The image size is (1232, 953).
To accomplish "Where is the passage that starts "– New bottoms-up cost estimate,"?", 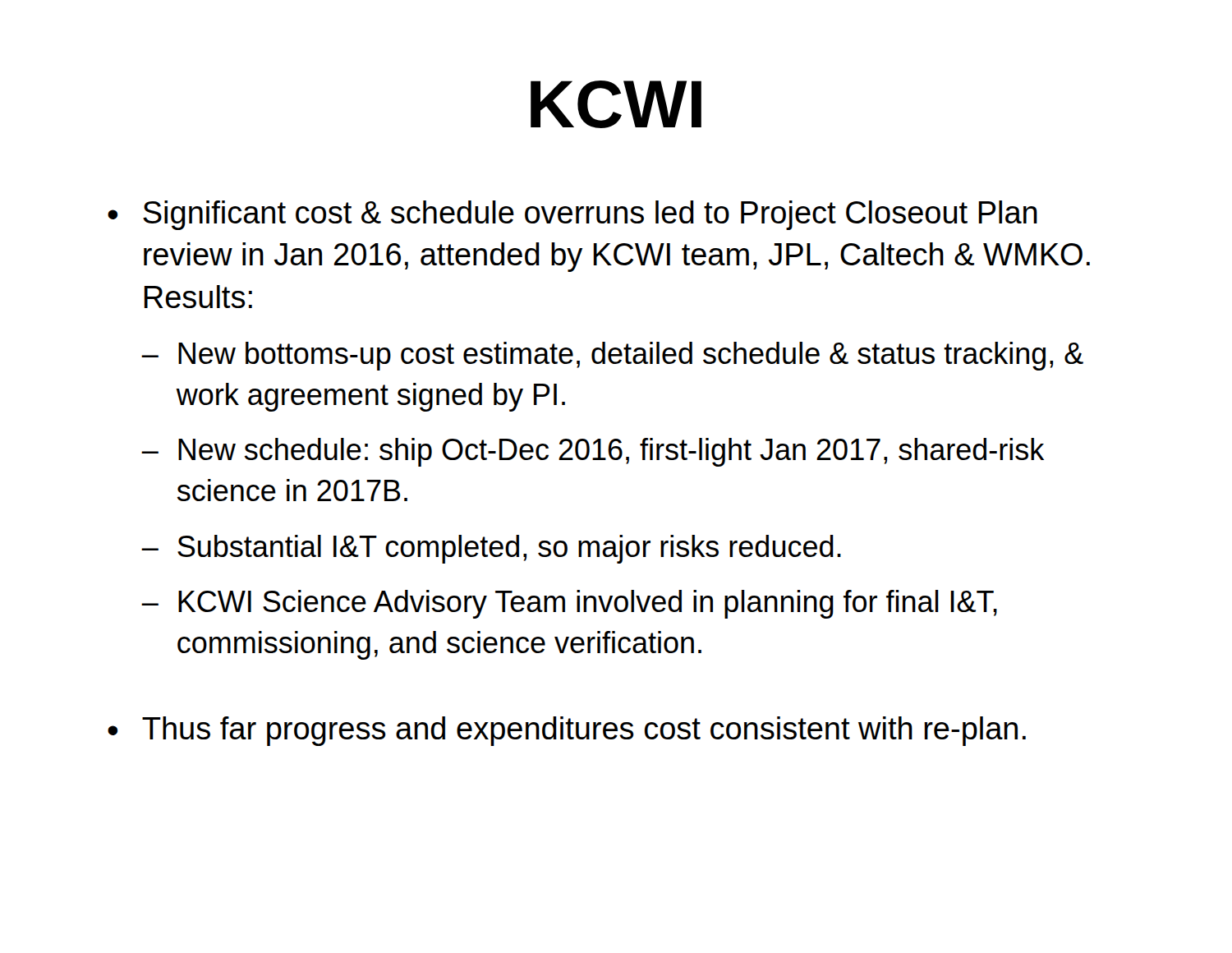I will point(633,374).
